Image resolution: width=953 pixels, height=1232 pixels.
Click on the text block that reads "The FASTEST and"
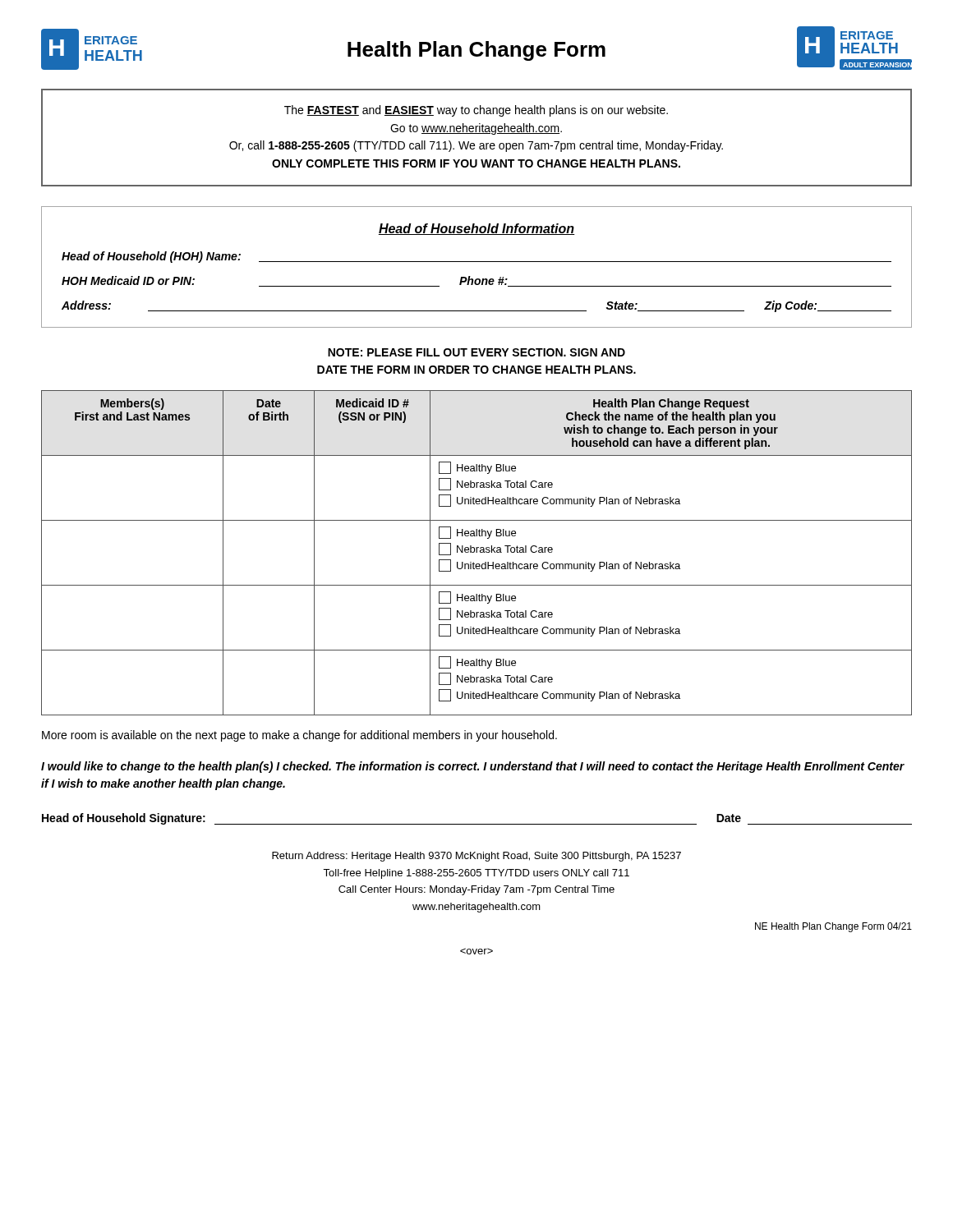click(x=476, y=137)
